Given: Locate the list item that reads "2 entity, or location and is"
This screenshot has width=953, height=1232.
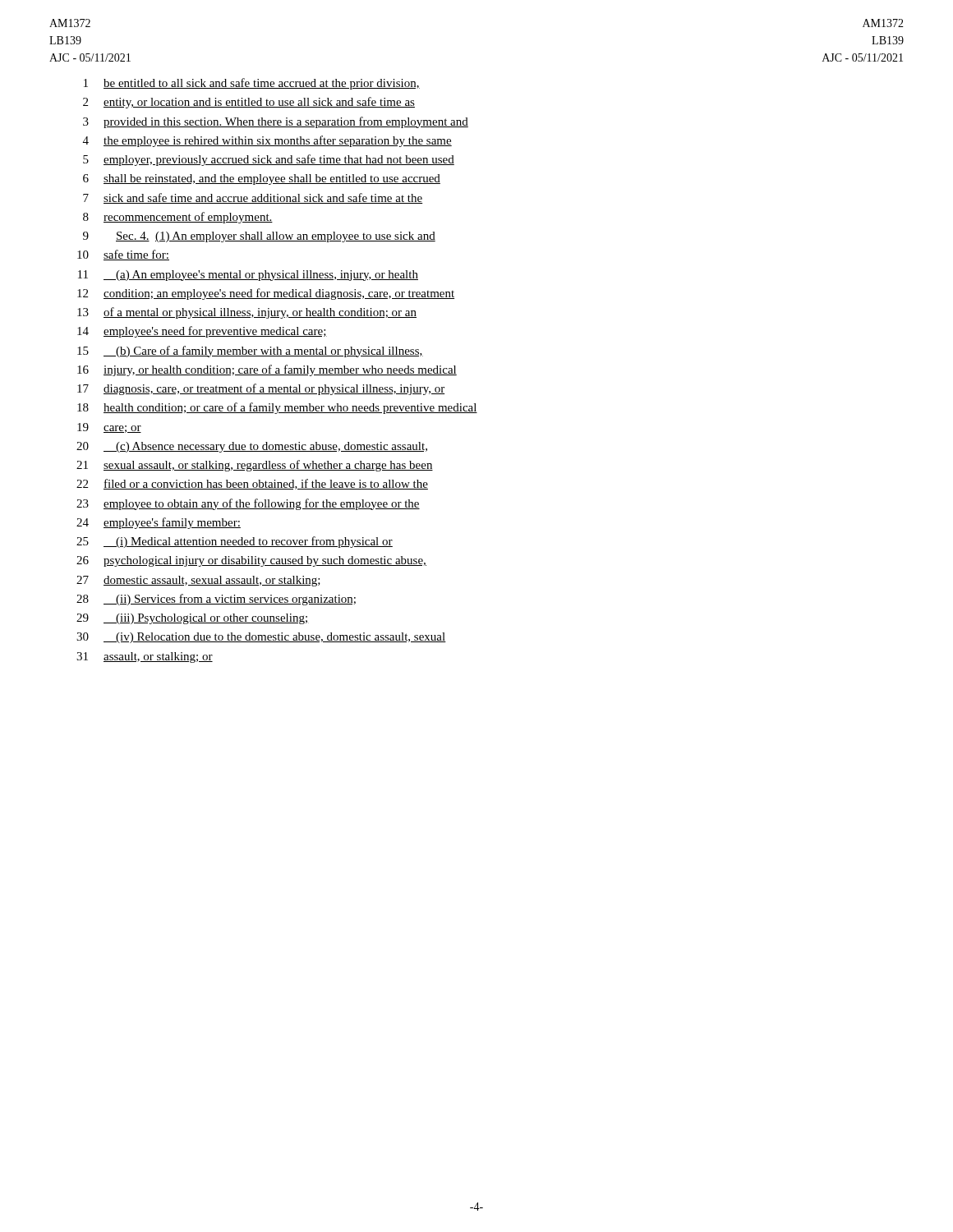Looking at the screenshot, I should pos(249,103).
